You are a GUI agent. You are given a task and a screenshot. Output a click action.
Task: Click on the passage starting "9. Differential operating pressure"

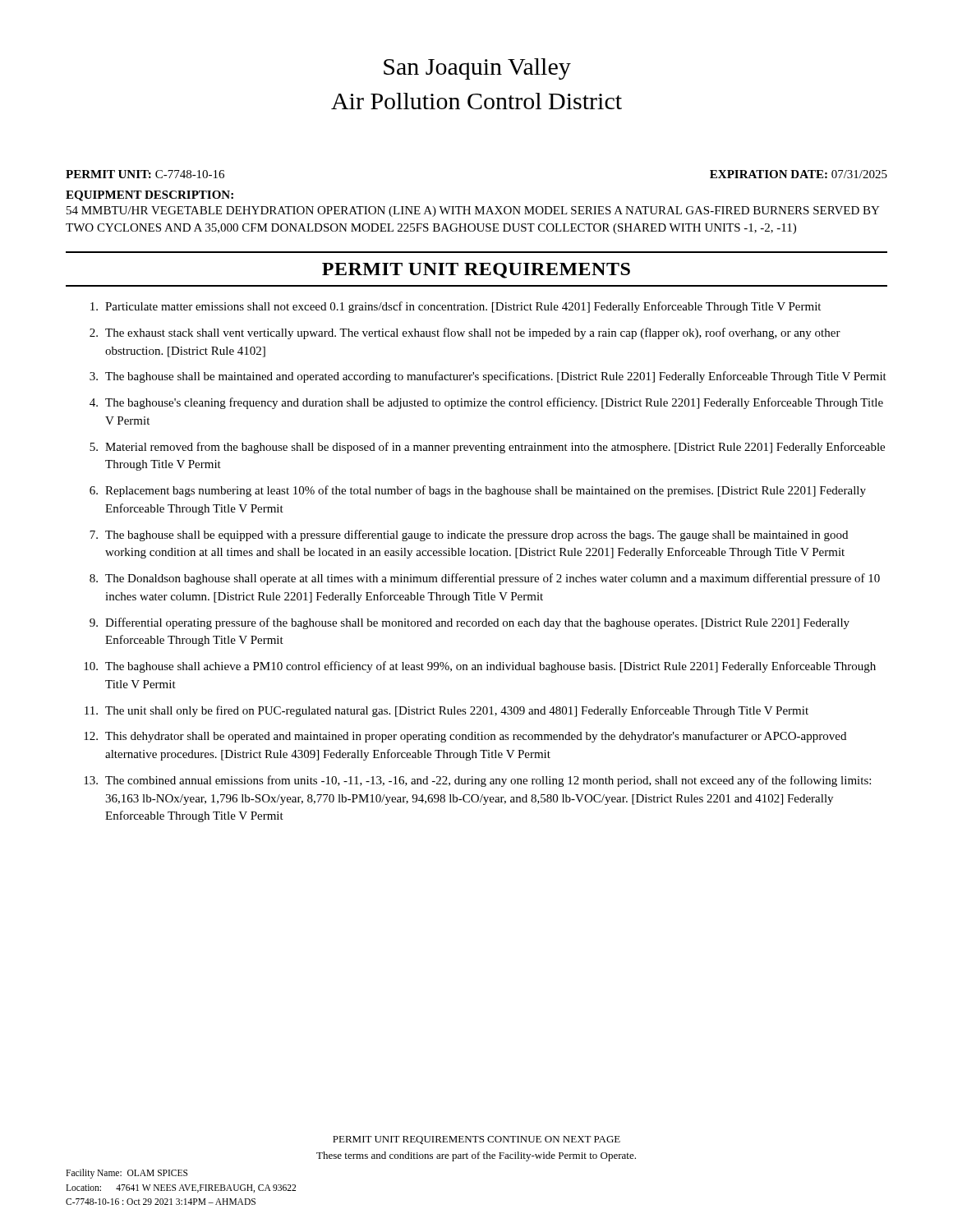[x=476, y=632]
